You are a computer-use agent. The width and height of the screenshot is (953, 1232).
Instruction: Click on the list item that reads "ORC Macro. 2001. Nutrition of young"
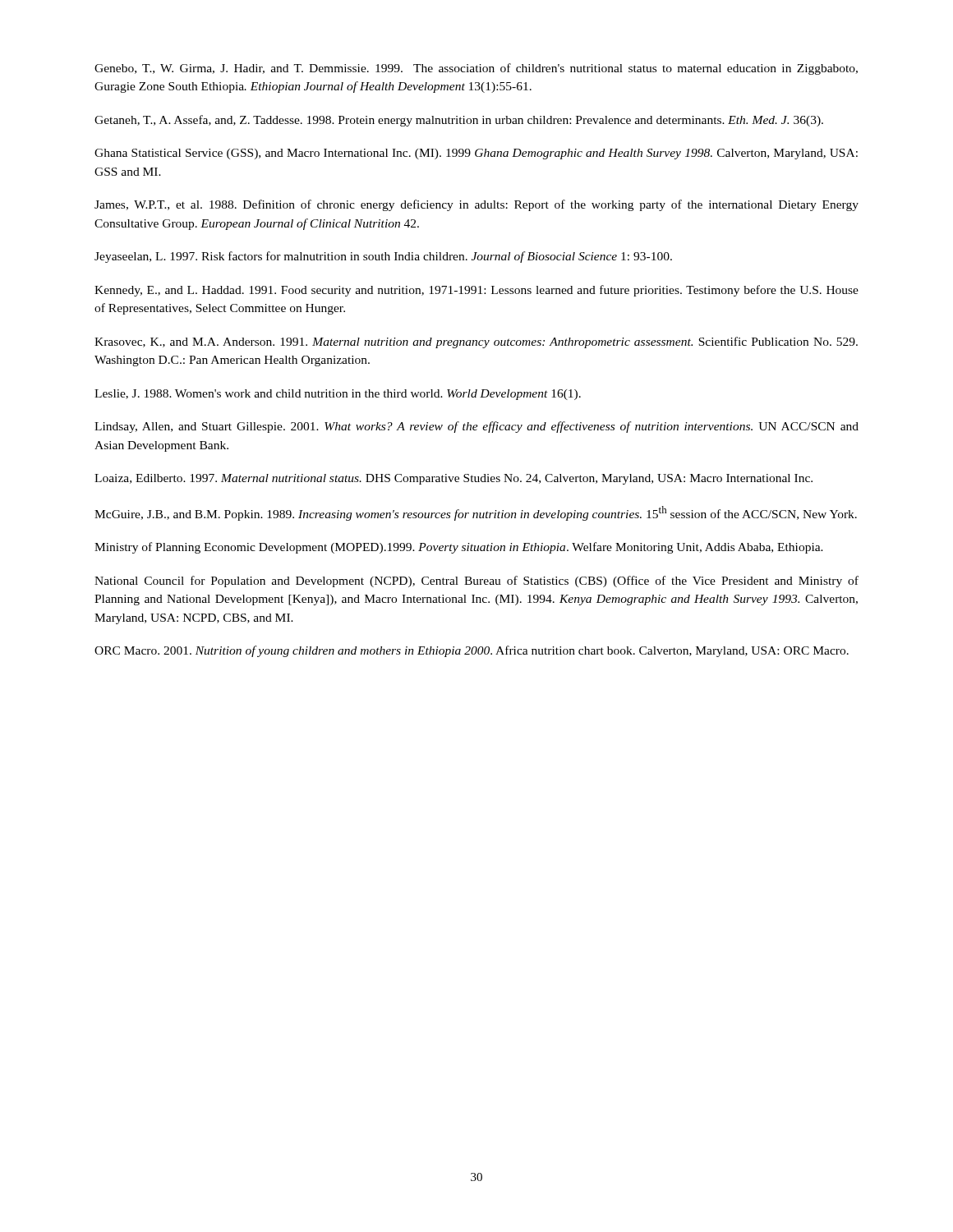pos(472,650)
